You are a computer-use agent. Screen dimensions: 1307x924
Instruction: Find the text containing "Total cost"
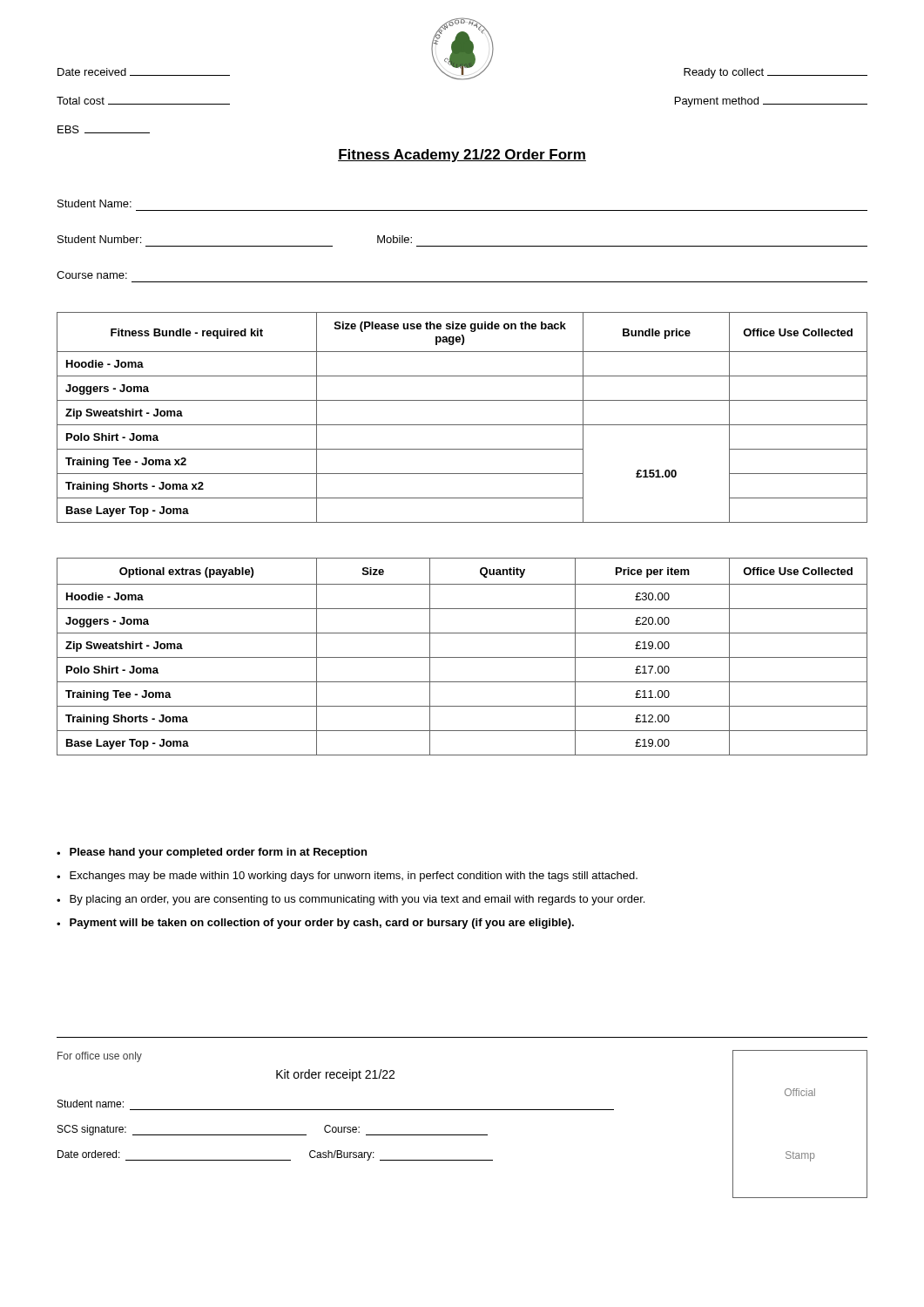tap(143, 98)
